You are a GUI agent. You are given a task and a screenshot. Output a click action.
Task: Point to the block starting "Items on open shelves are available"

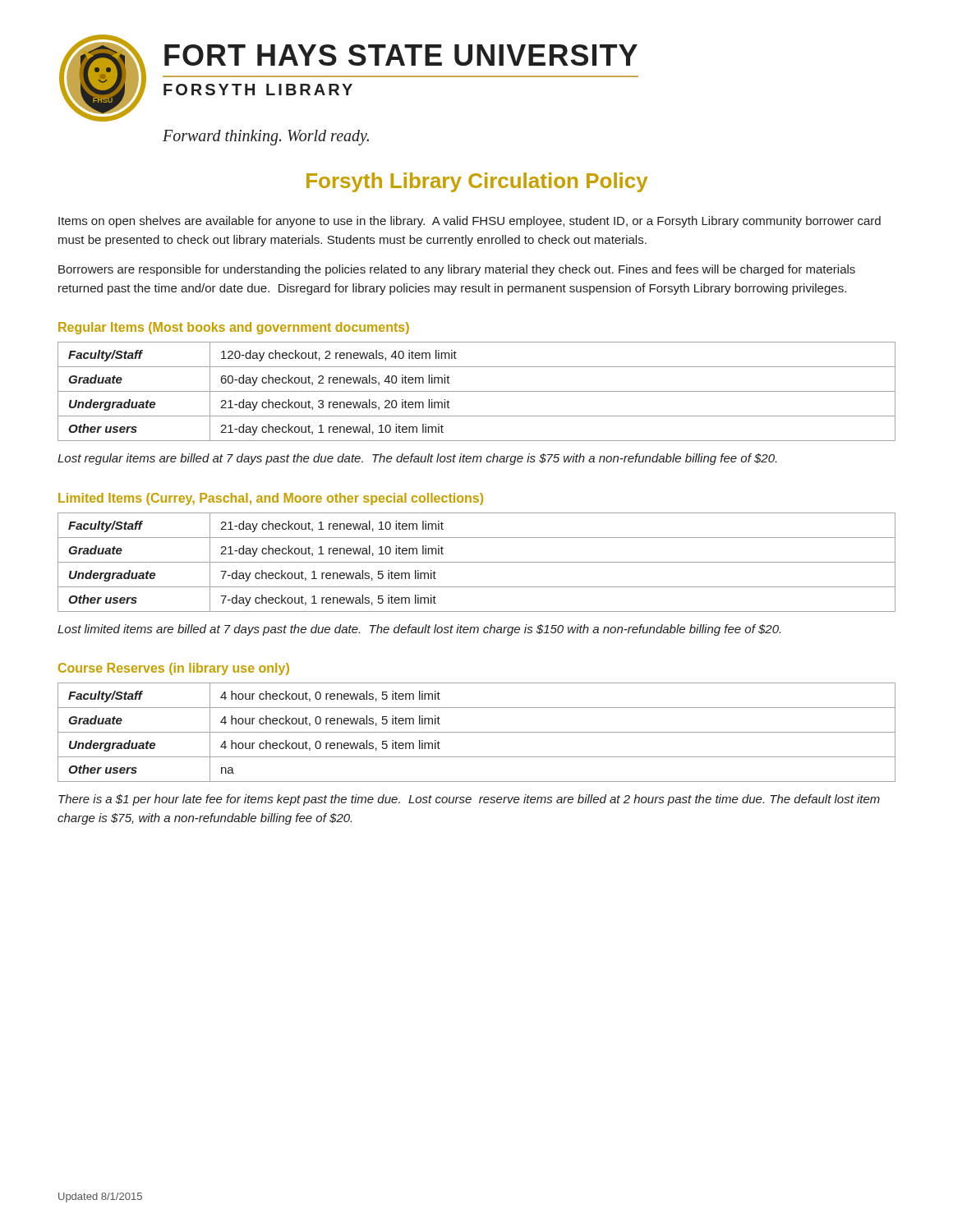(469, 230)
